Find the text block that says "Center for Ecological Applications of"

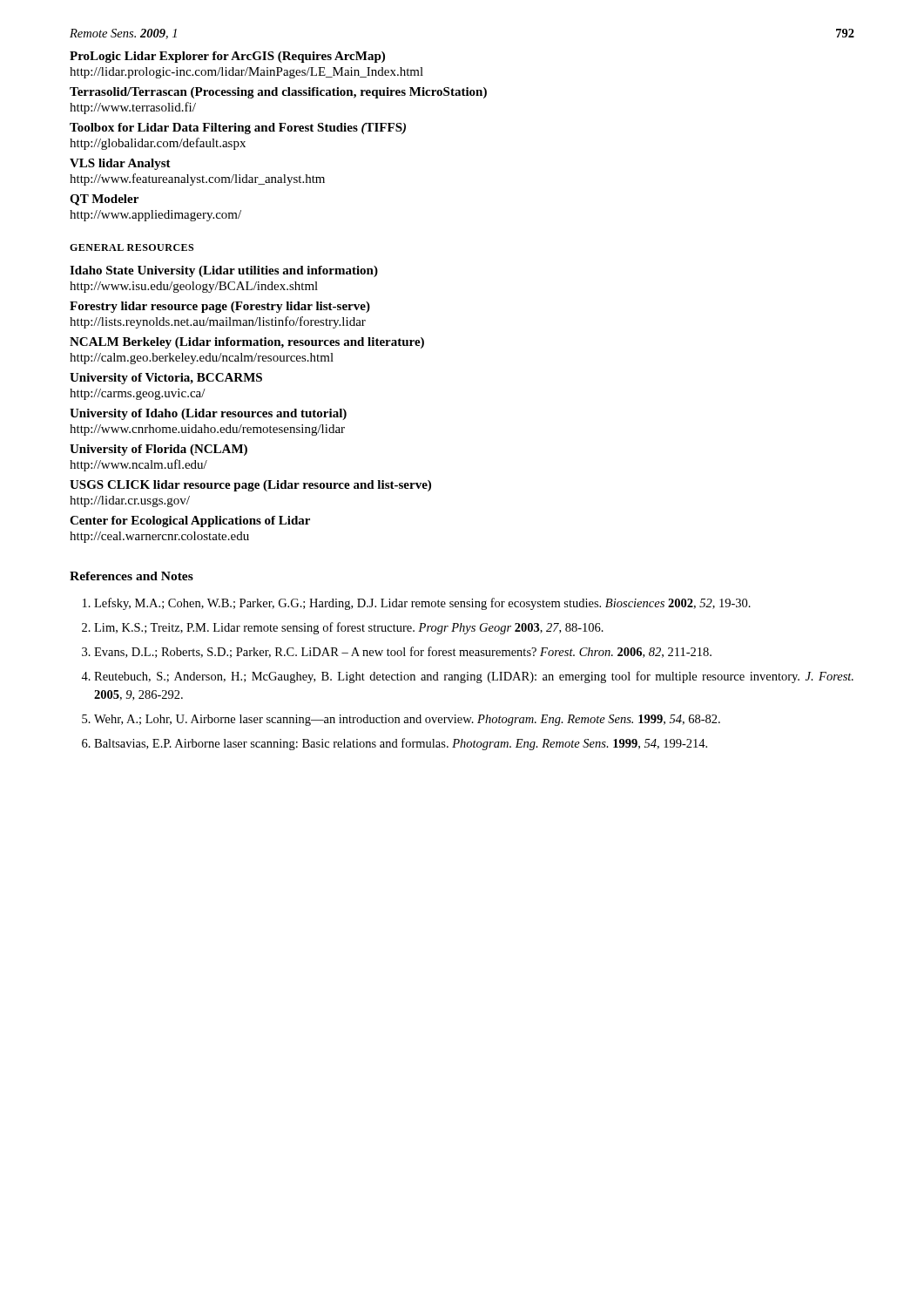pos(190,521)
